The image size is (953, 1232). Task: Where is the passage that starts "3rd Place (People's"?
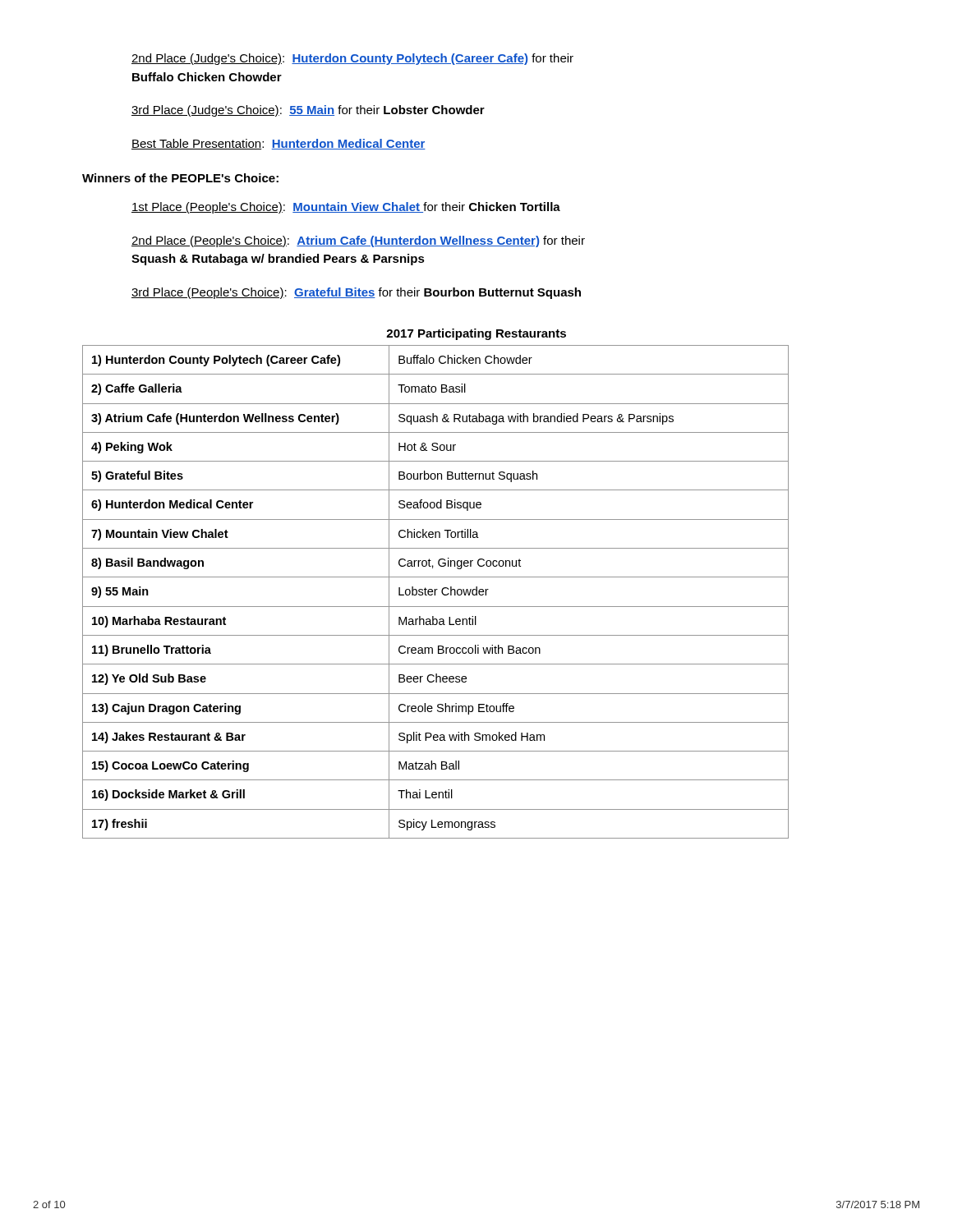coord(357,292)
